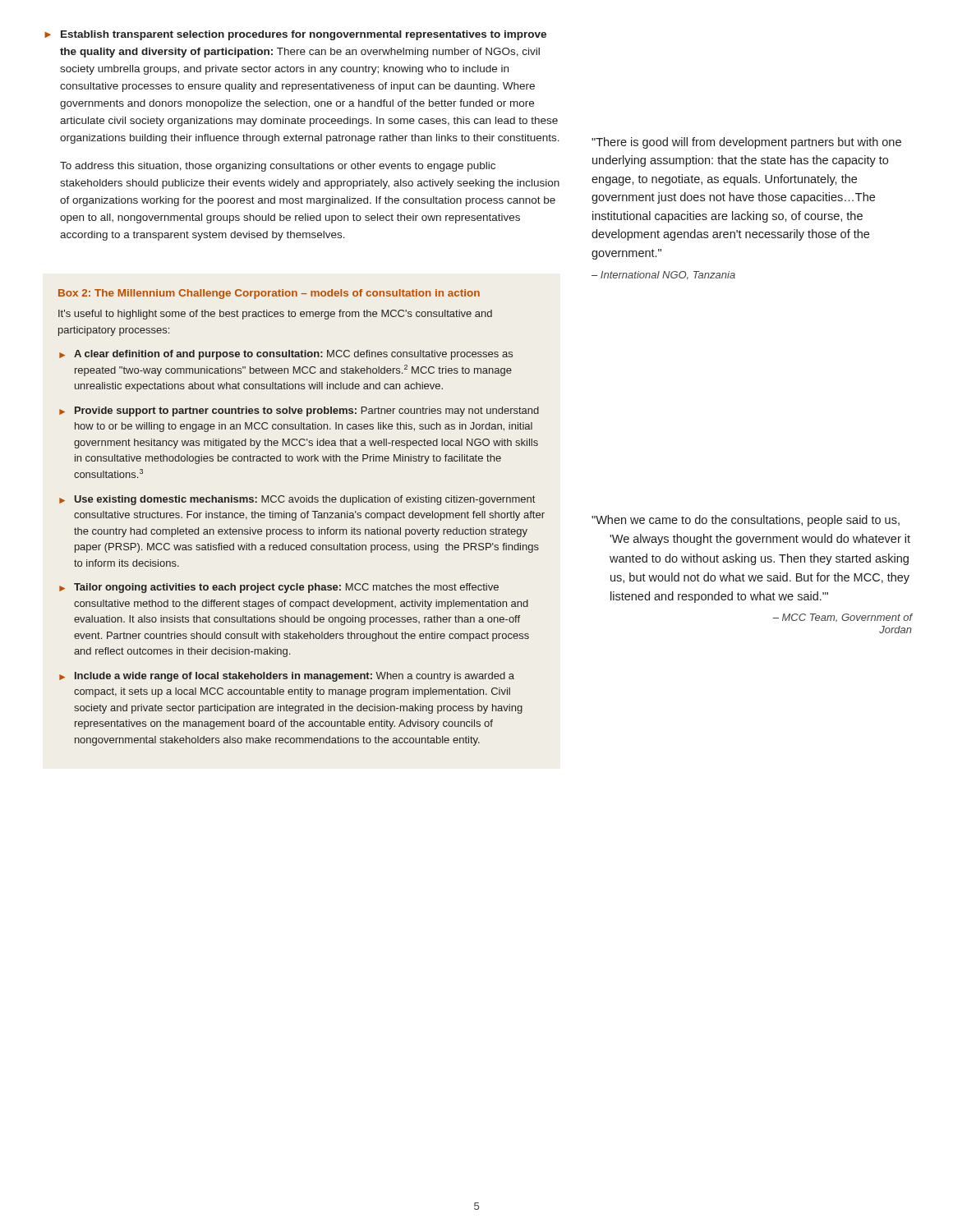This screenshot has width=953, height=1232.
Task: Click on the text starting "► Establish transparent selection"
Action: [301, 86]
